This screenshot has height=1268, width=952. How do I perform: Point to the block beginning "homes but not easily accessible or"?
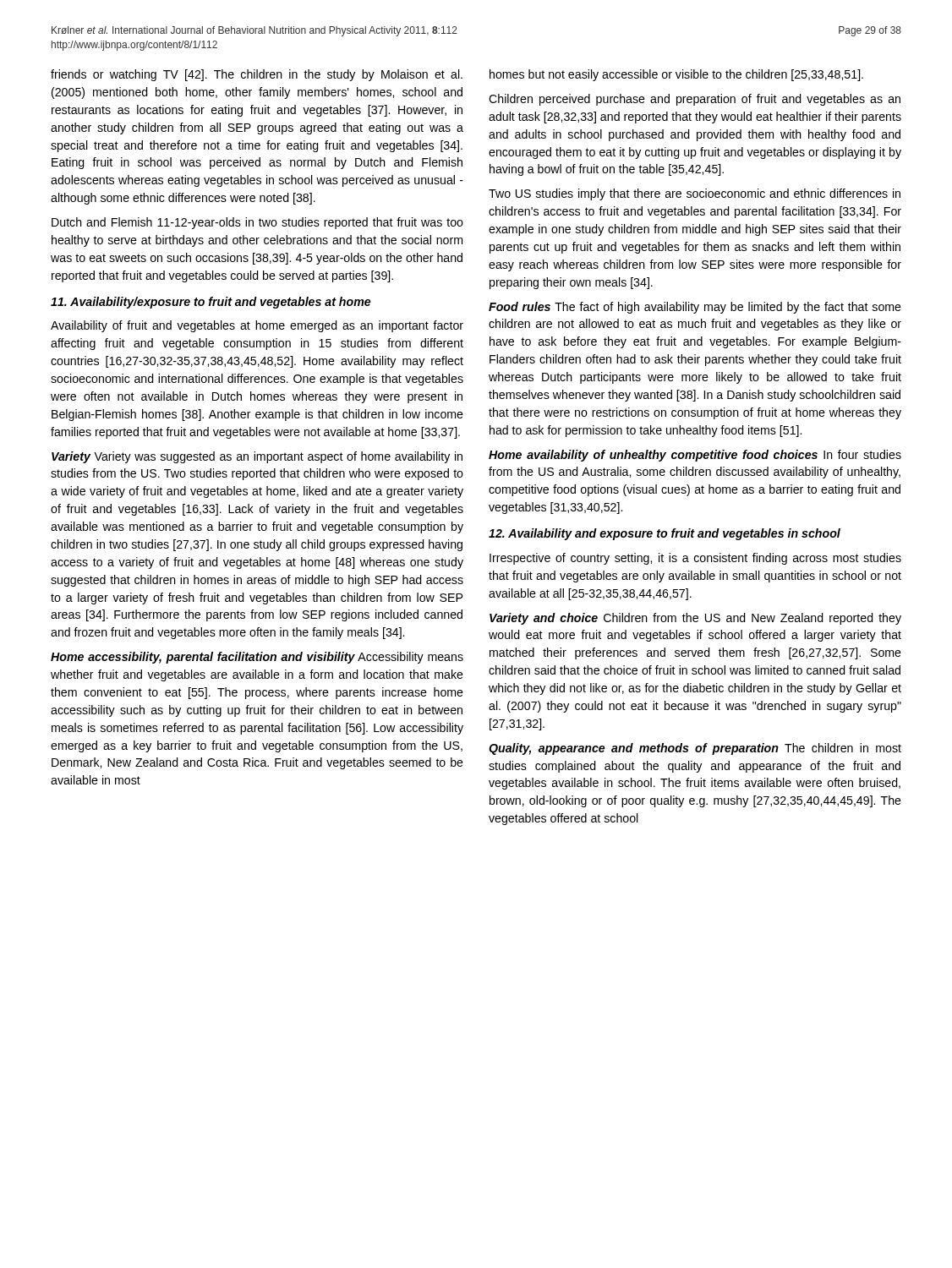pyautogui.click(x=695, y=75)
